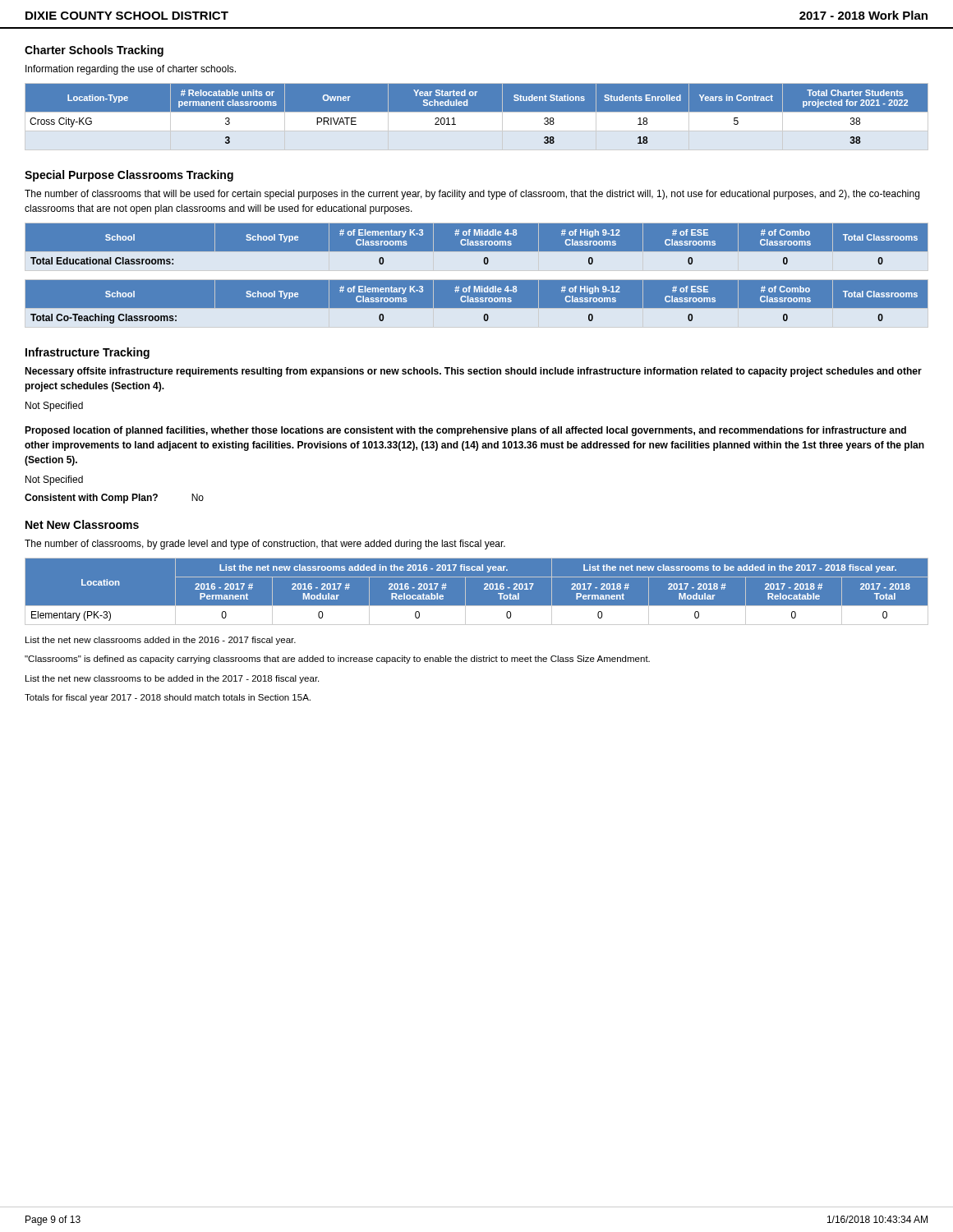Find the text starting "Information regarding the use of charter"
This screenshot has width=953, height=1232.
coord(131,69)
